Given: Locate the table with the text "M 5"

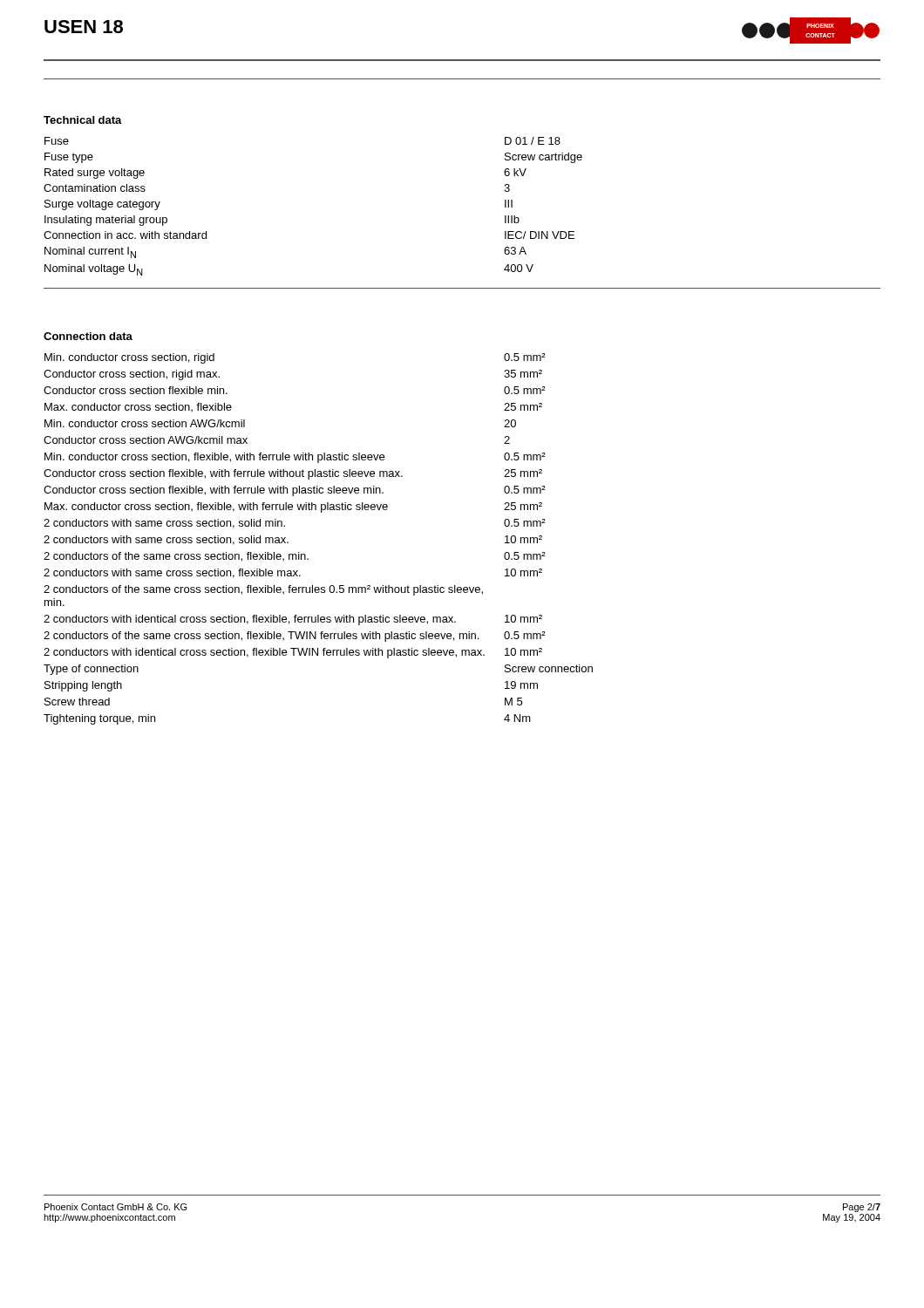Looking at the screenshot, I should [462, 538].
